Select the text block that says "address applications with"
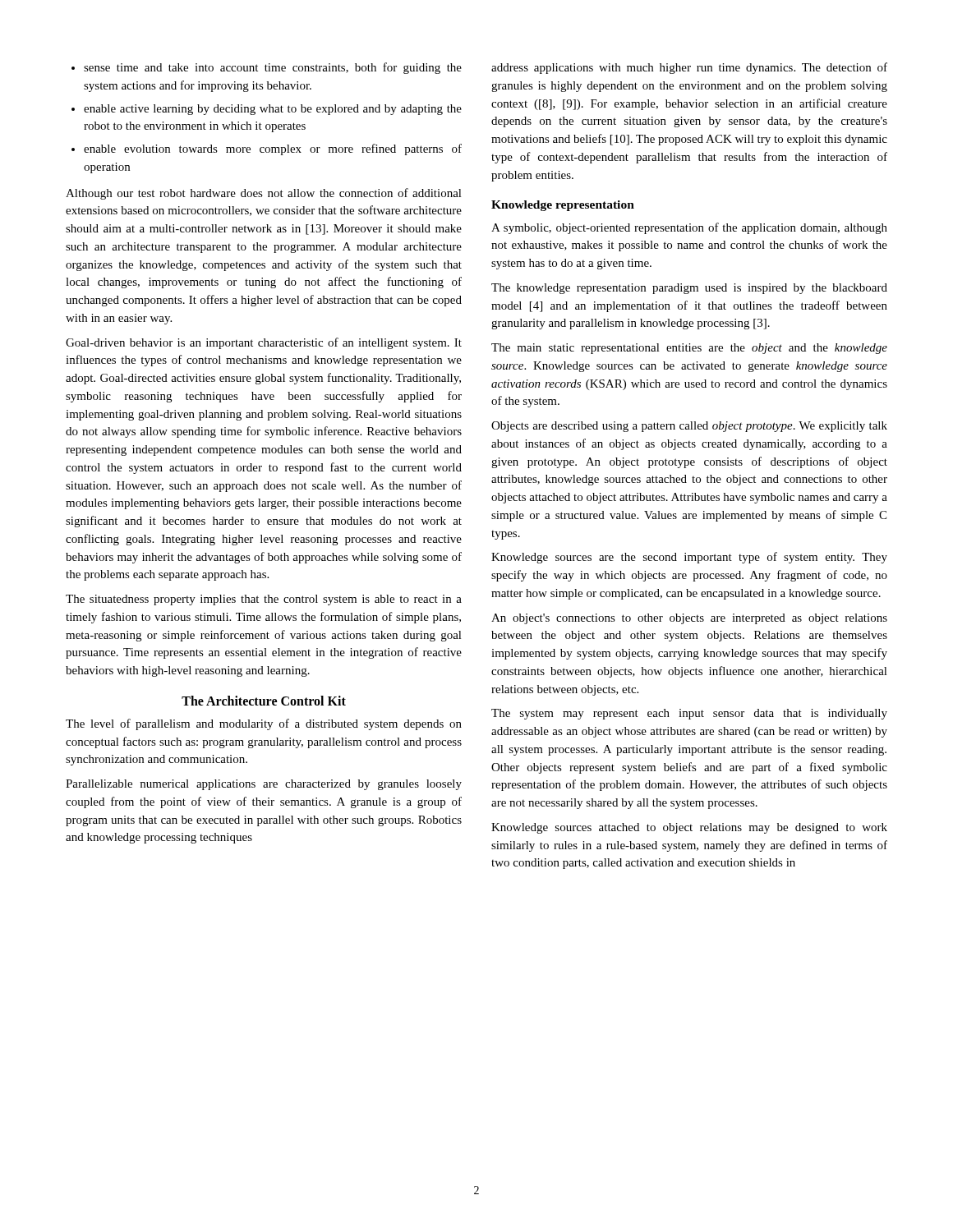Screen dimensions: 1232x953 click(689, 122)
